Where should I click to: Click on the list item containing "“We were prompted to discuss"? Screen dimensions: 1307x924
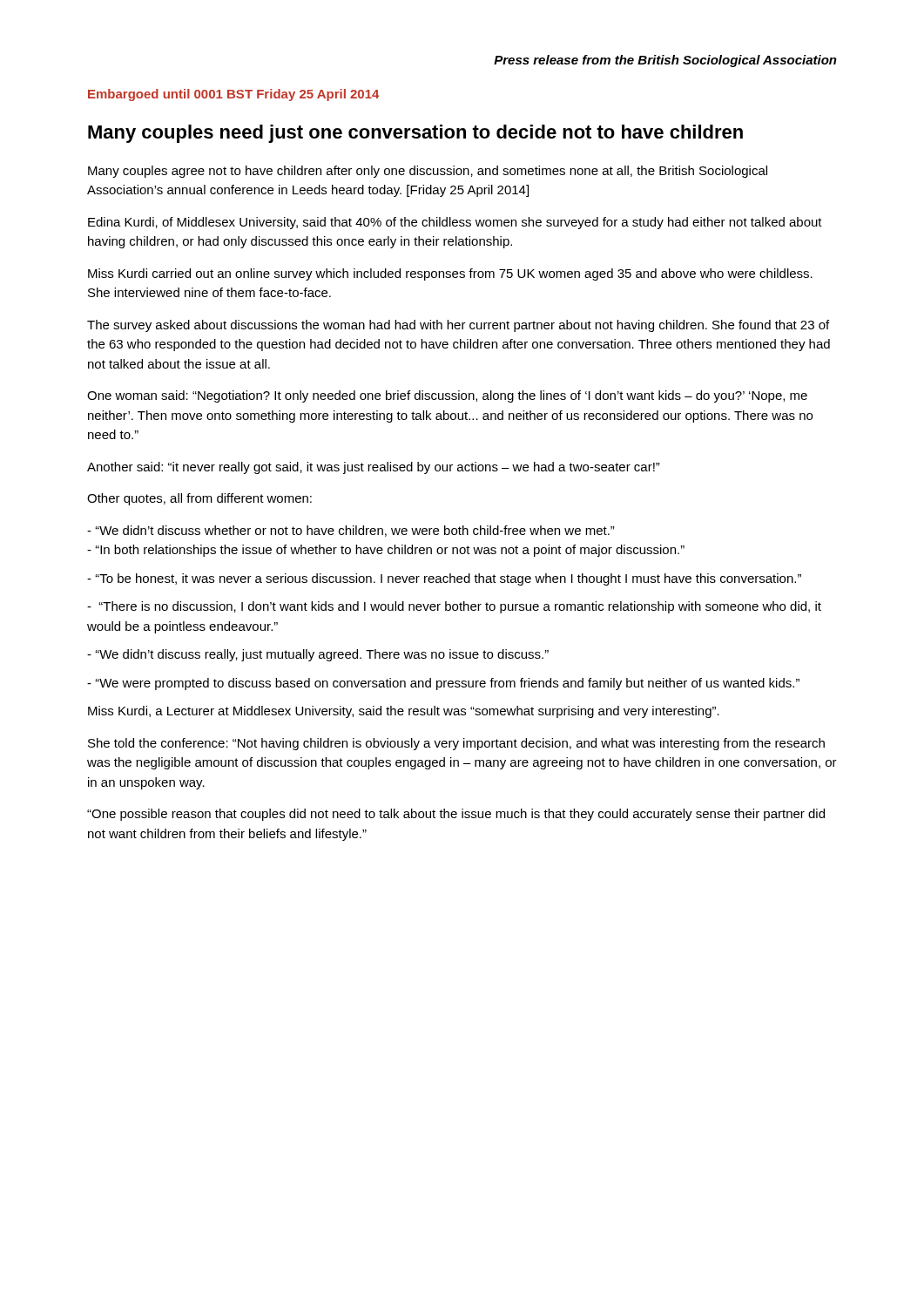[x=444, y=682]
